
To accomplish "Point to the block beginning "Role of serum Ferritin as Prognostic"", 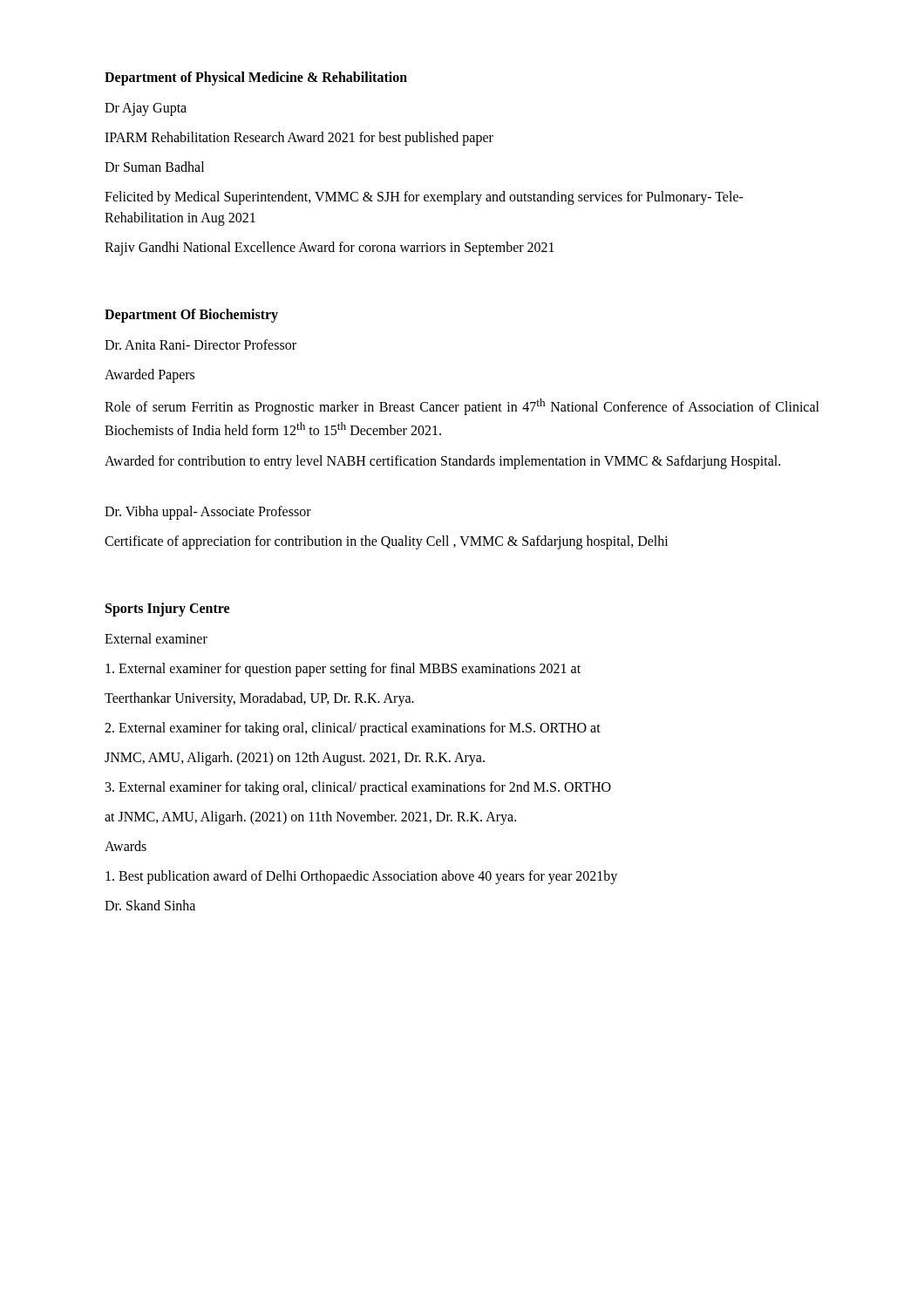I will click(x=462, y=417).
